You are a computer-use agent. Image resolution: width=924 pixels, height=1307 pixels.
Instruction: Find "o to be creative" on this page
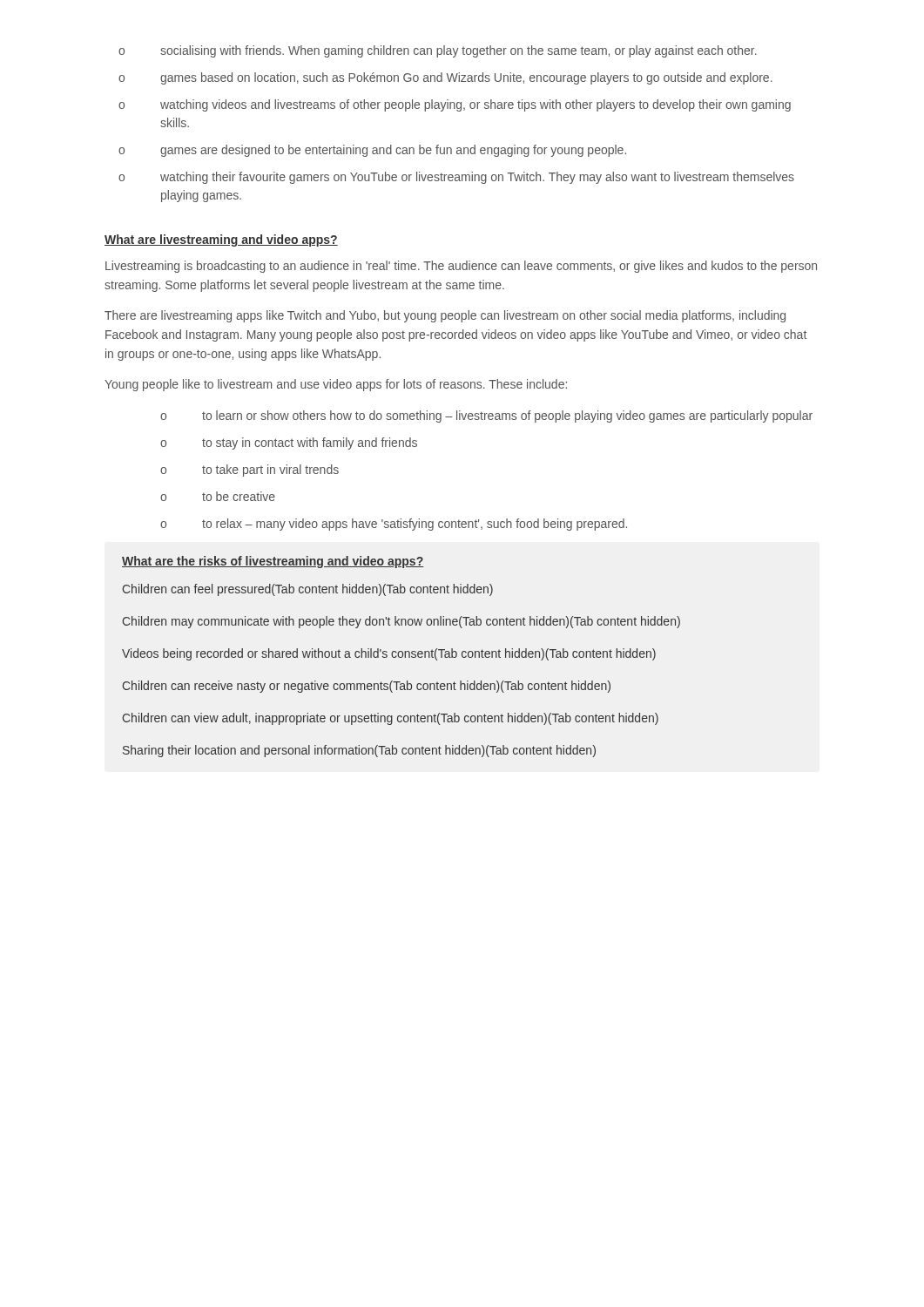(218, 496)
